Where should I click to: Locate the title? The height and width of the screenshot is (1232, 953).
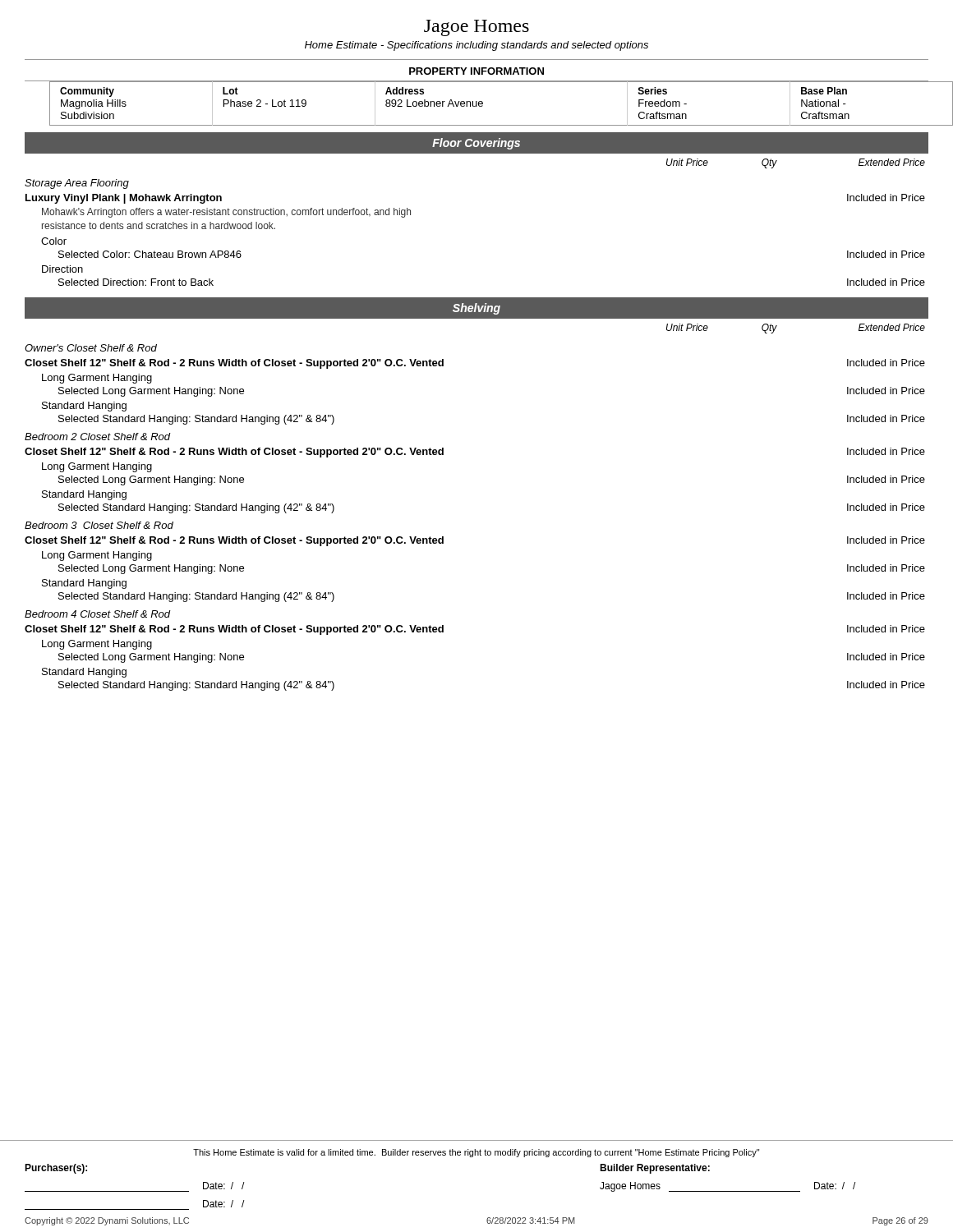[476, 25]
